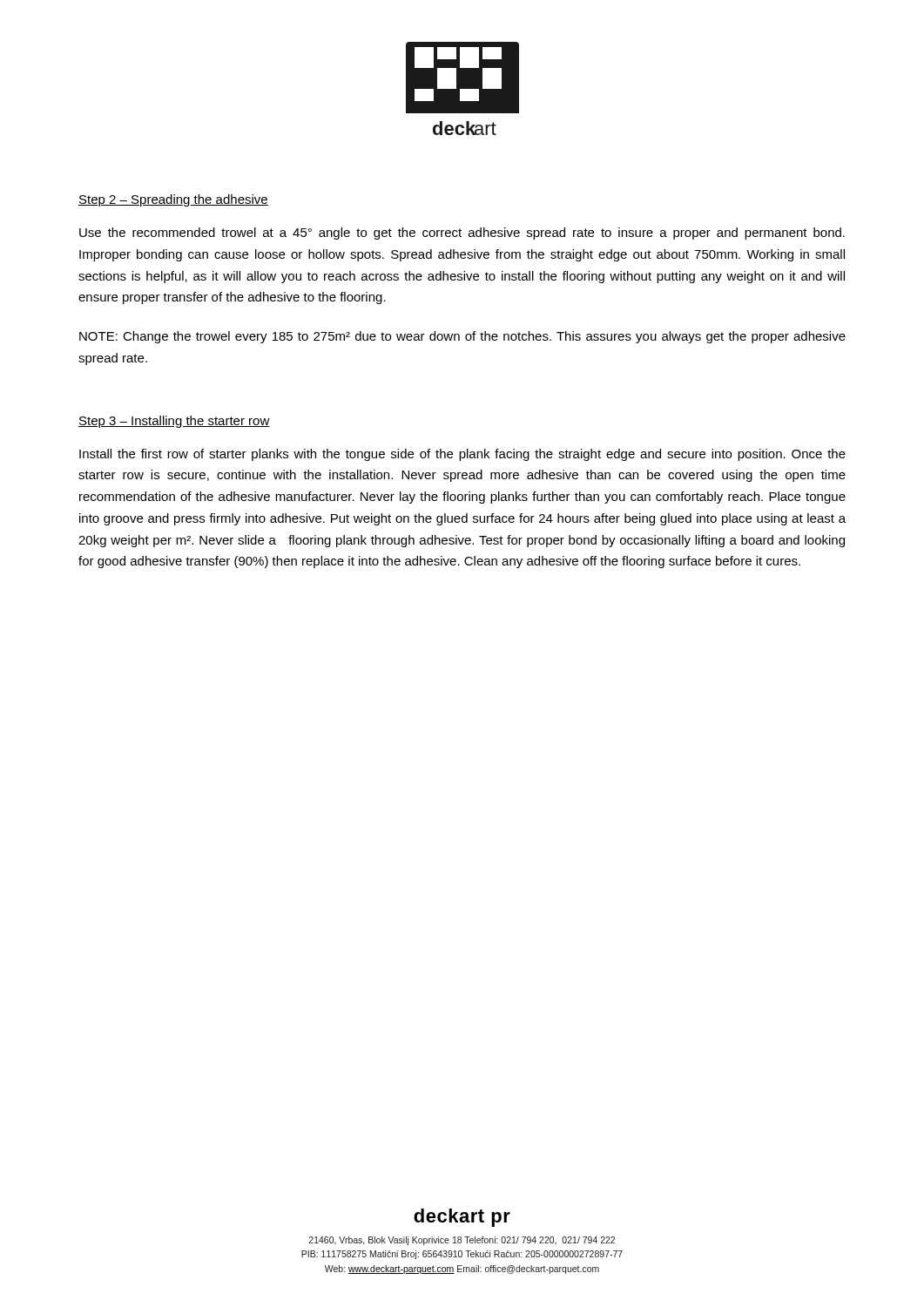Find "Step 2 – Spreading the adhesive" on this page
Screen dimensions: 1307x924
coord(173,199)
